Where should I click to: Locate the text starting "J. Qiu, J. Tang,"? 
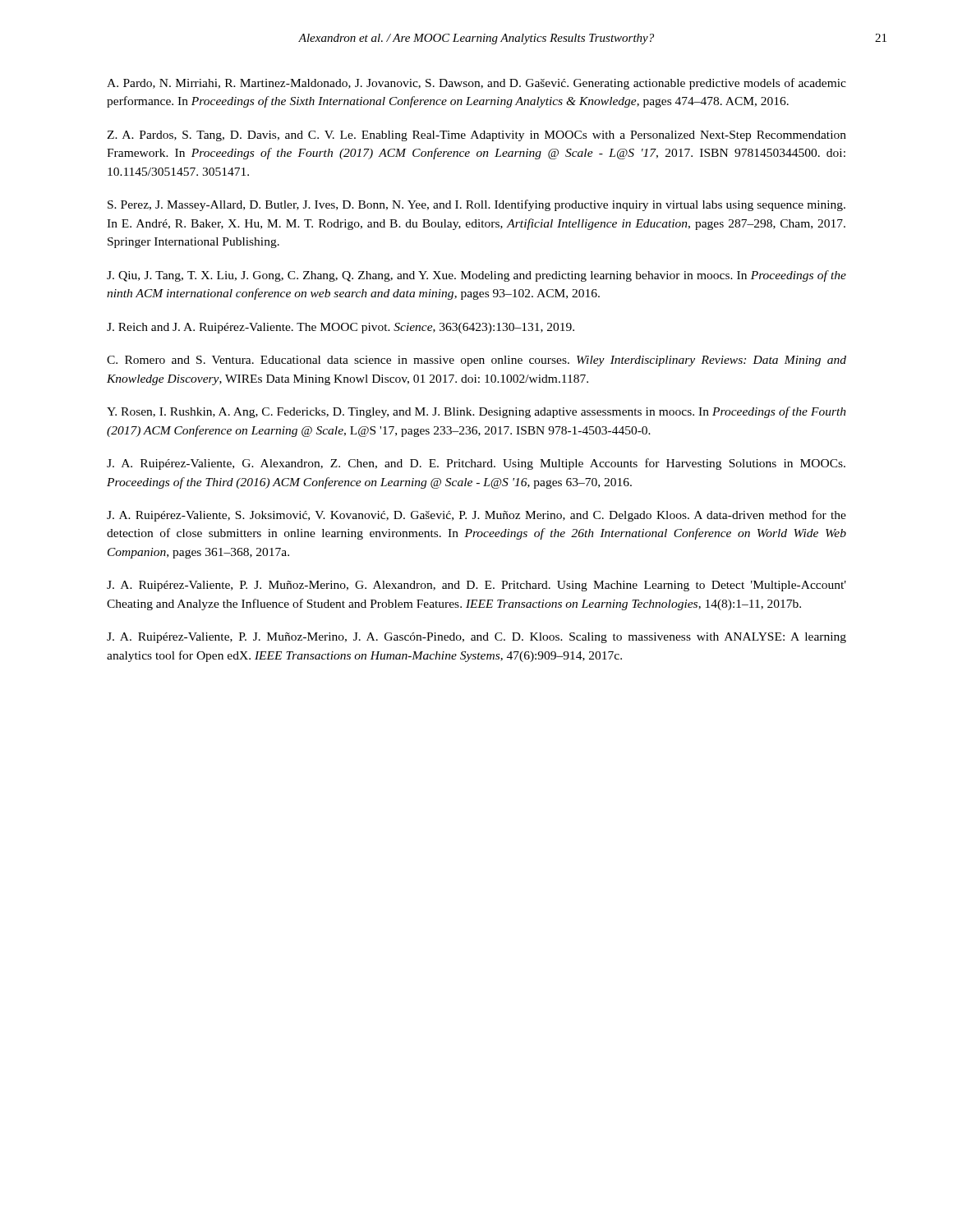pos(476,284)
